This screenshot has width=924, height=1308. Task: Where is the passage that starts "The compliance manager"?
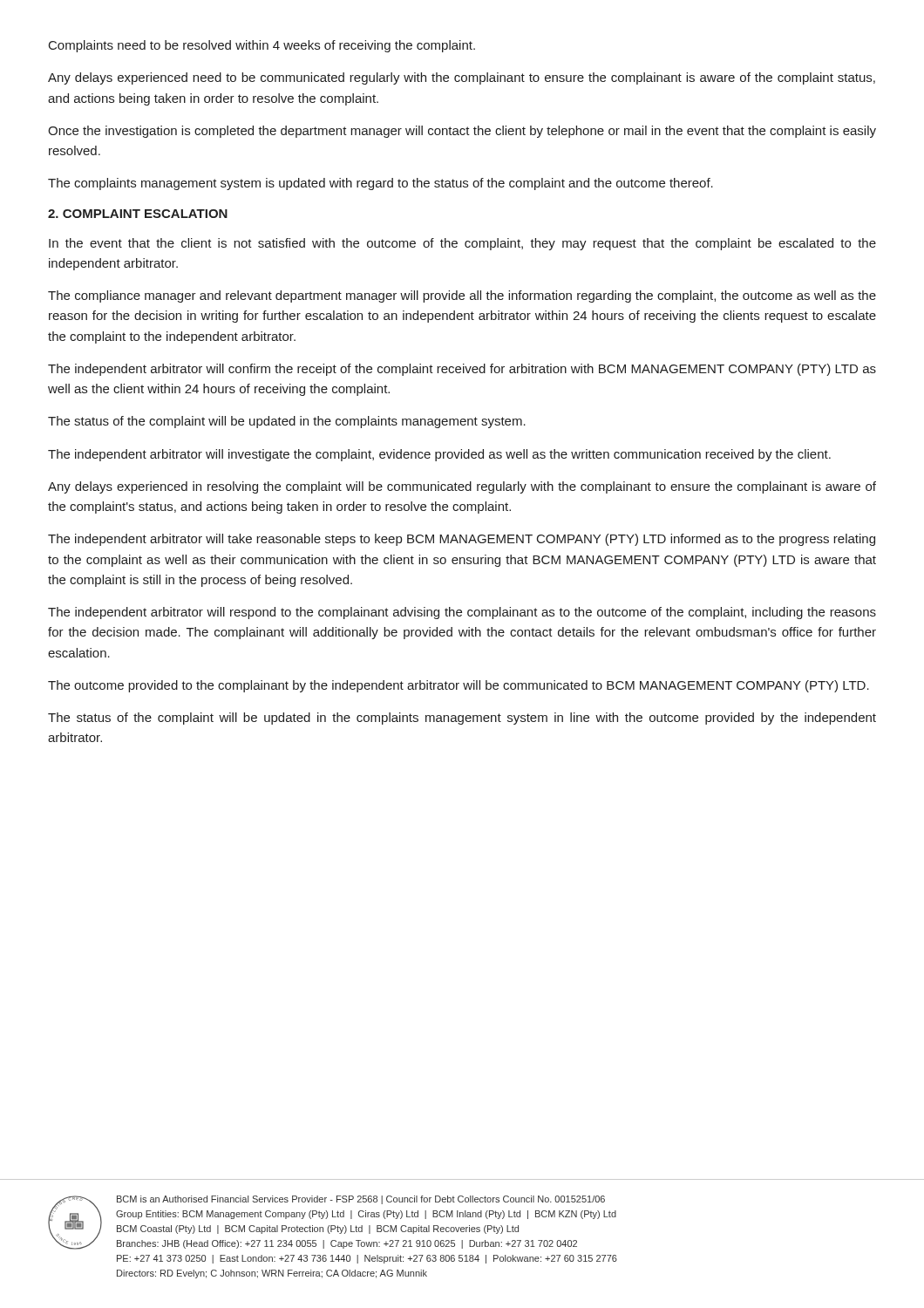point(462,315)
